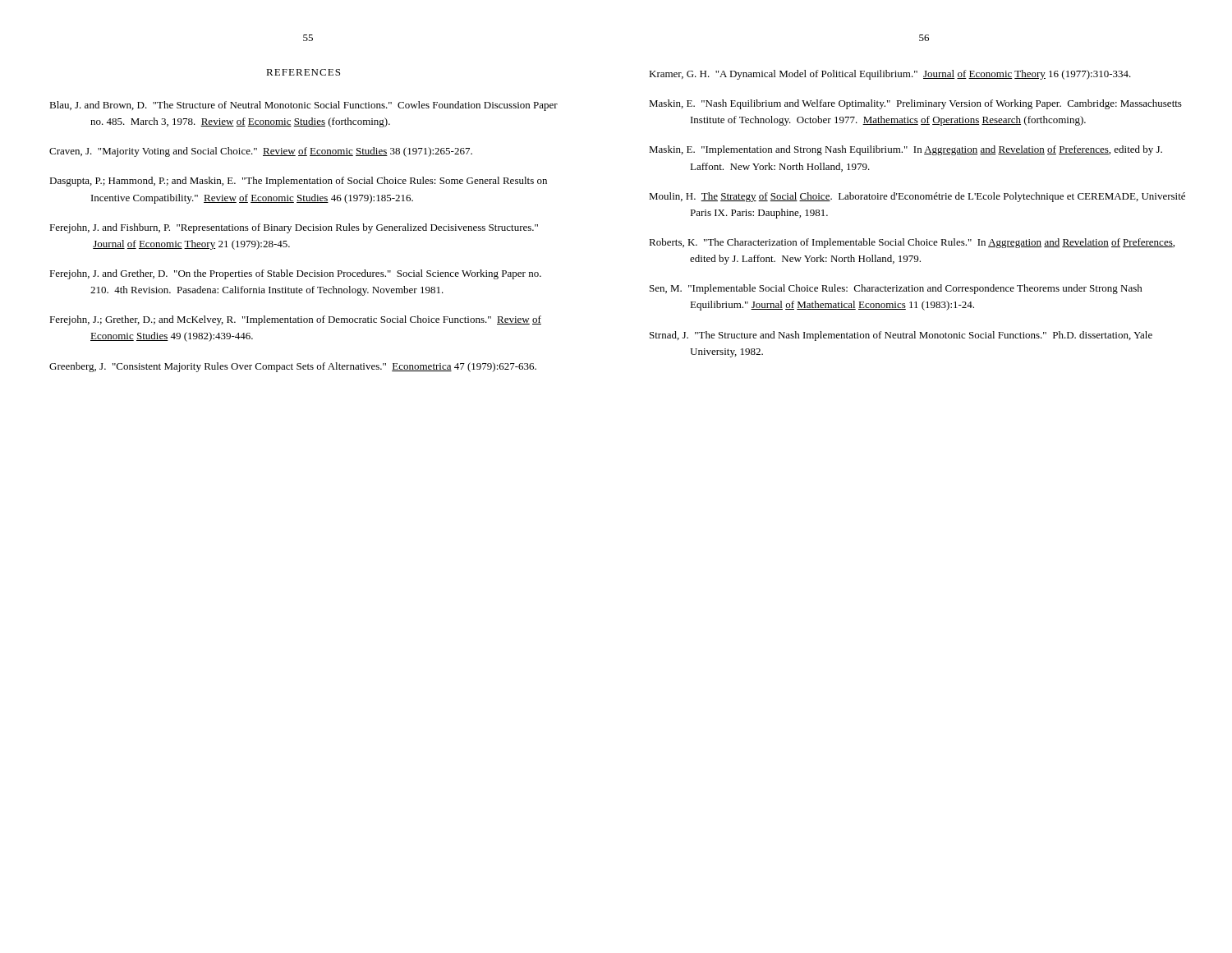Click the passage that begins "Craven, J. "Majority Voting and Social Choice." Review"

click(x=261, y=151)
